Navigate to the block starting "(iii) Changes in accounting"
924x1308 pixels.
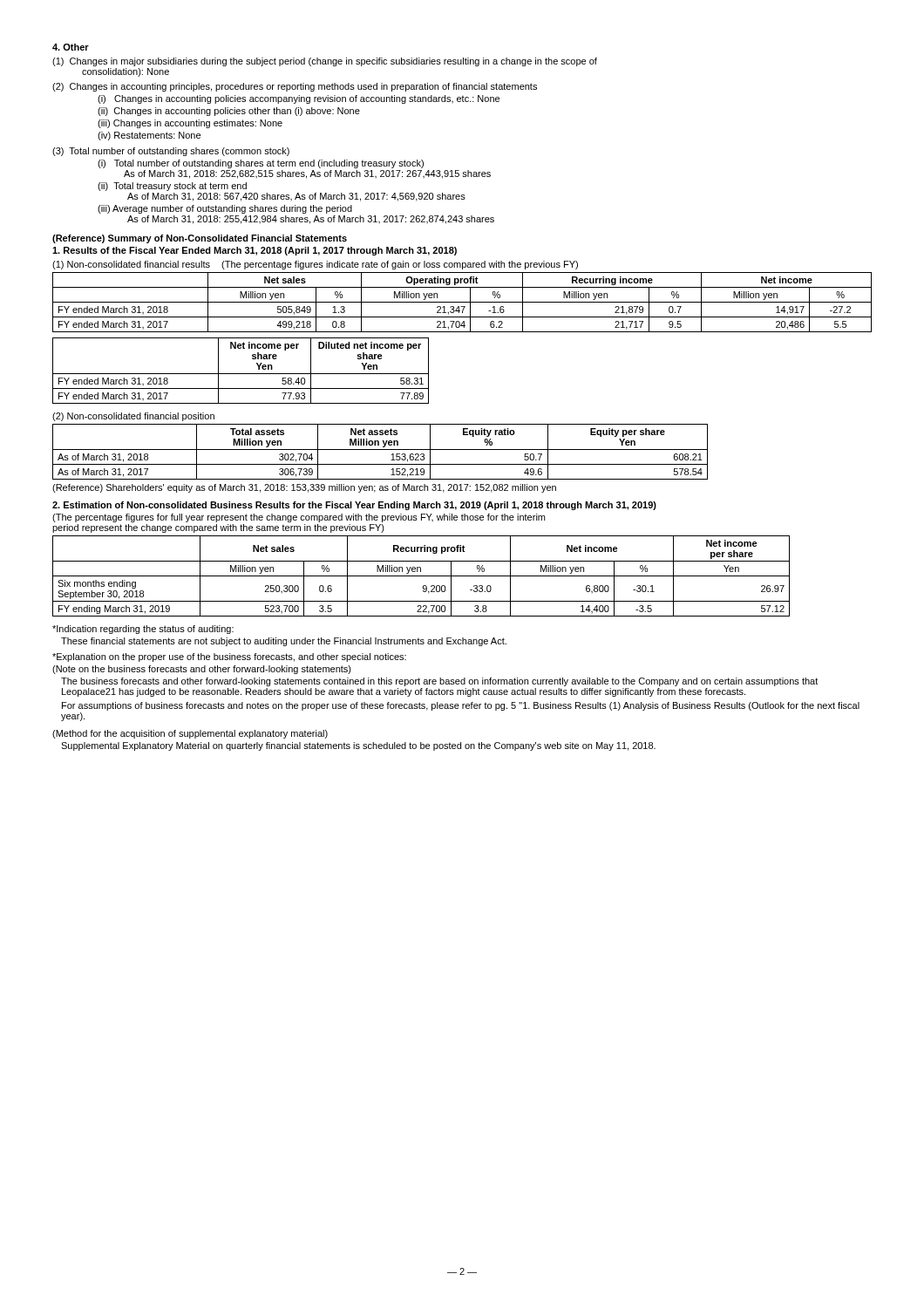pyautogui.click(x=190, y=123)
